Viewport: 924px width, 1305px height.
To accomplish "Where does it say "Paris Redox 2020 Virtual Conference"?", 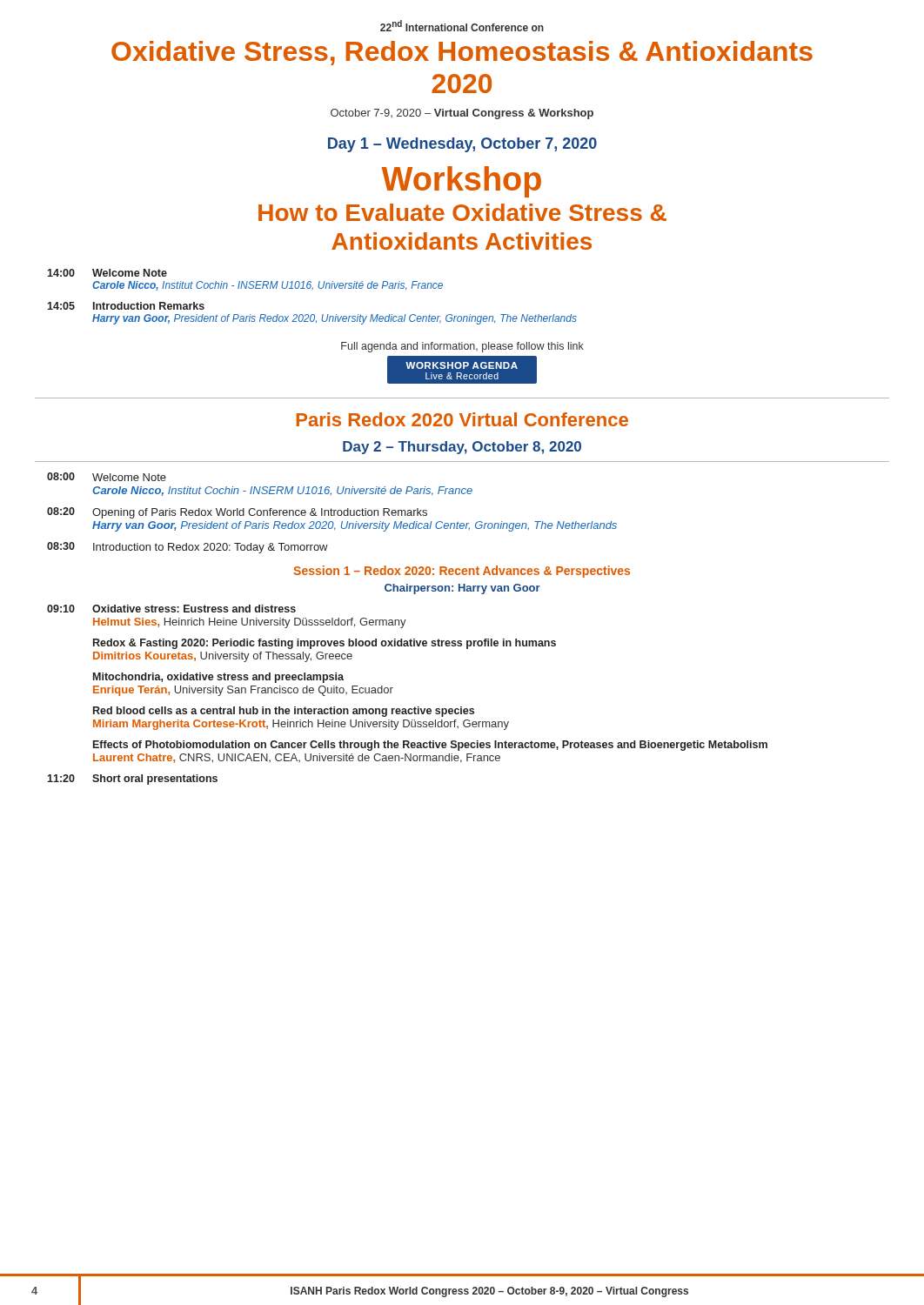I will click(462, 420).
